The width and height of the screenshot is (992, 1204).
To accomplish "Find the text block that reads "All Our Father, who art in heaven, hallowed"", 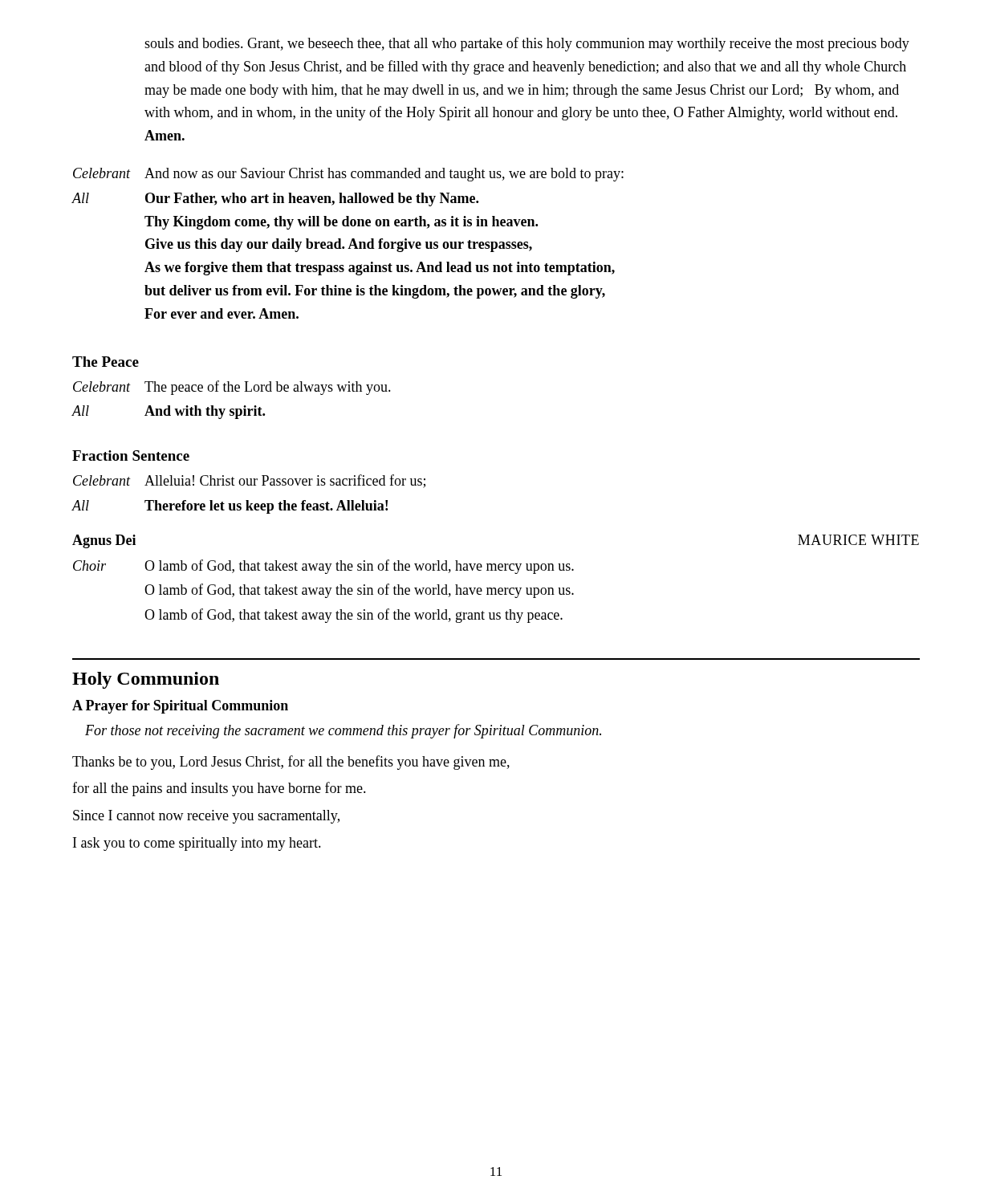I will pyautogui.click(x=496, y=256).
